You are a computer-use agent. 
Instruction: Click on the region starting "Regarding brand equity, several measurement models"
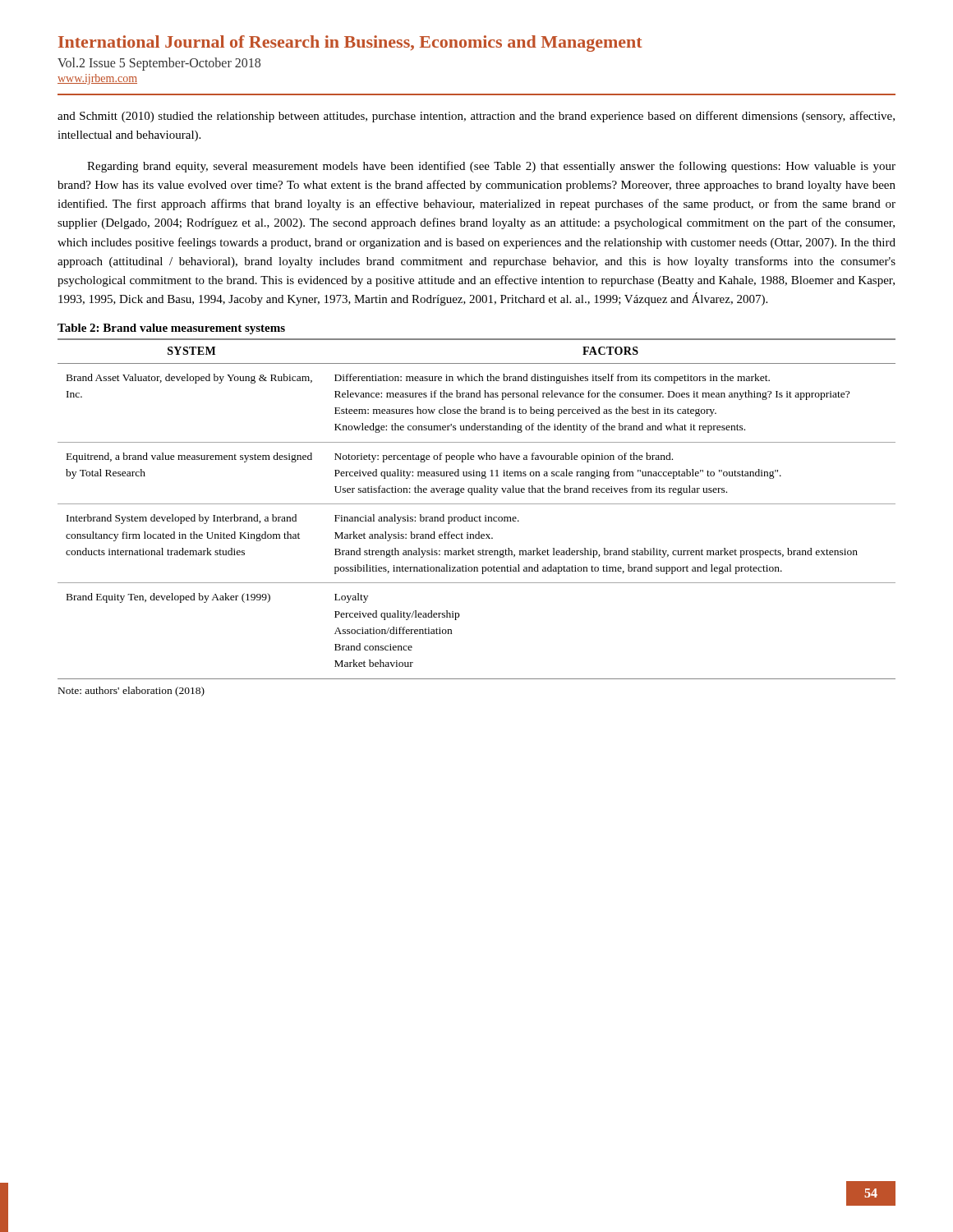(x=476, y=232)
